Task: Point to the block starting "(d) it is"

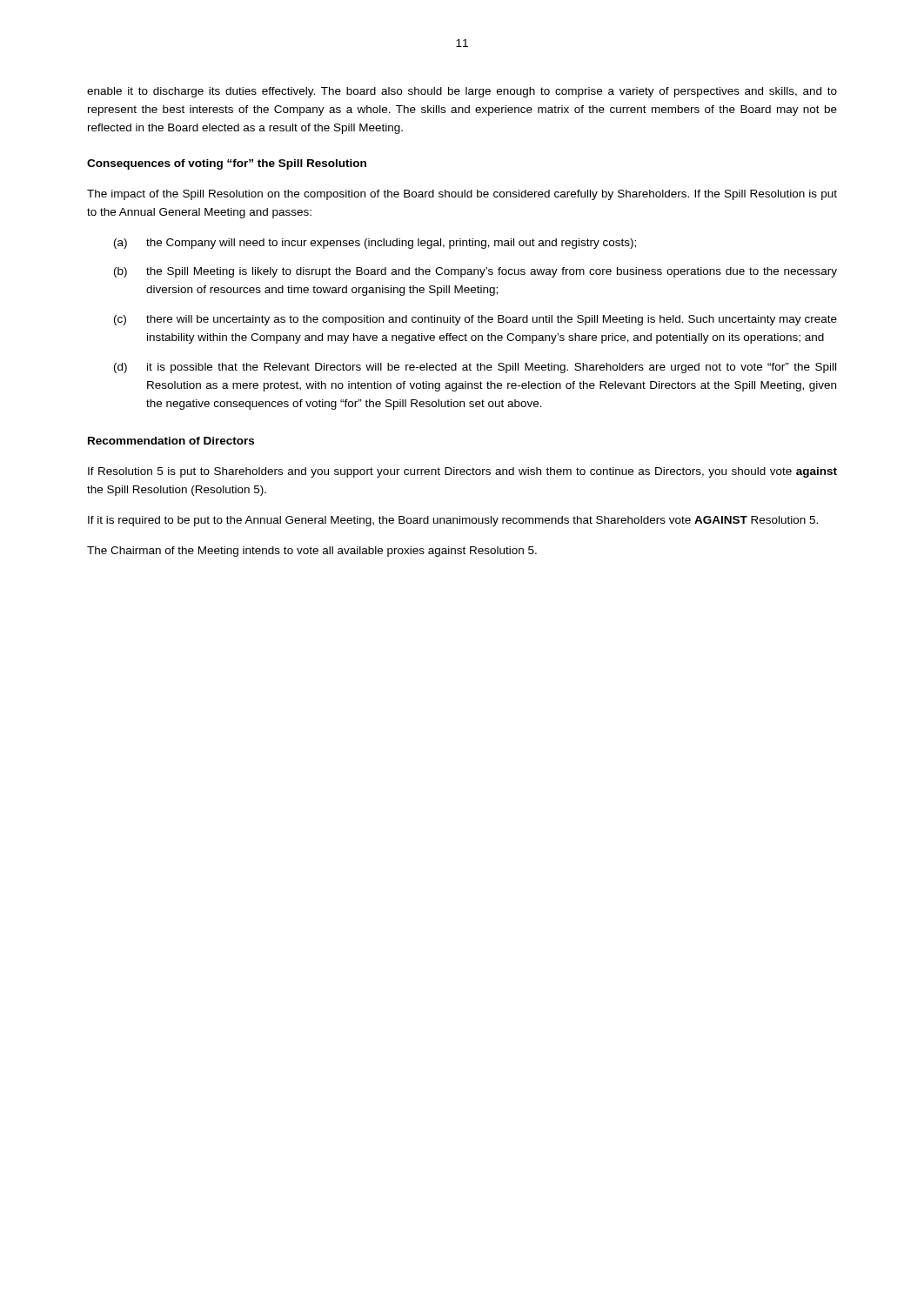Action: (x=475, y=386)
